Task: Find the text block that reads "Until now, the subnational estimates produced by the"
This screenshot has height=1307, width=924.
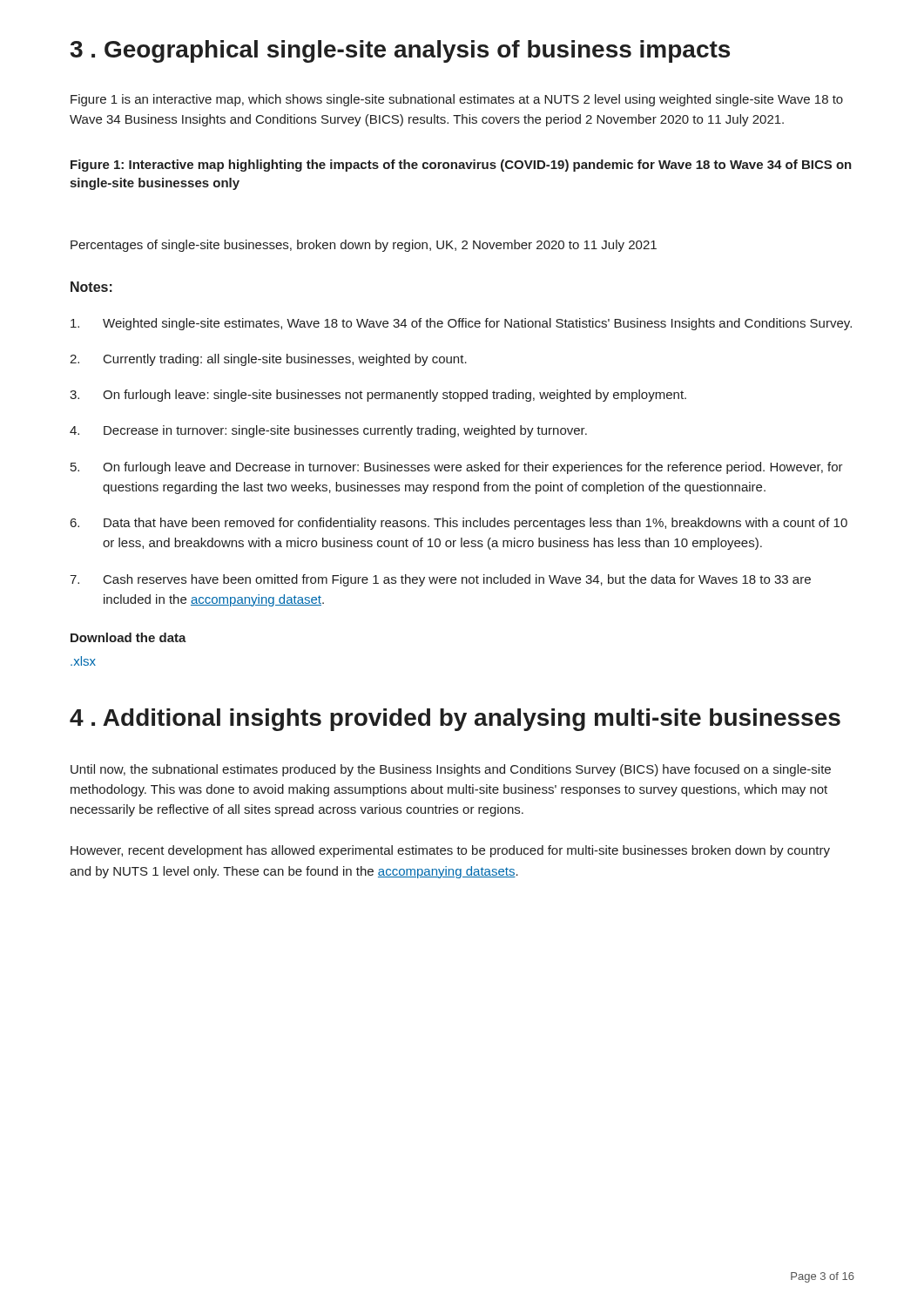Action: (462, 789)
